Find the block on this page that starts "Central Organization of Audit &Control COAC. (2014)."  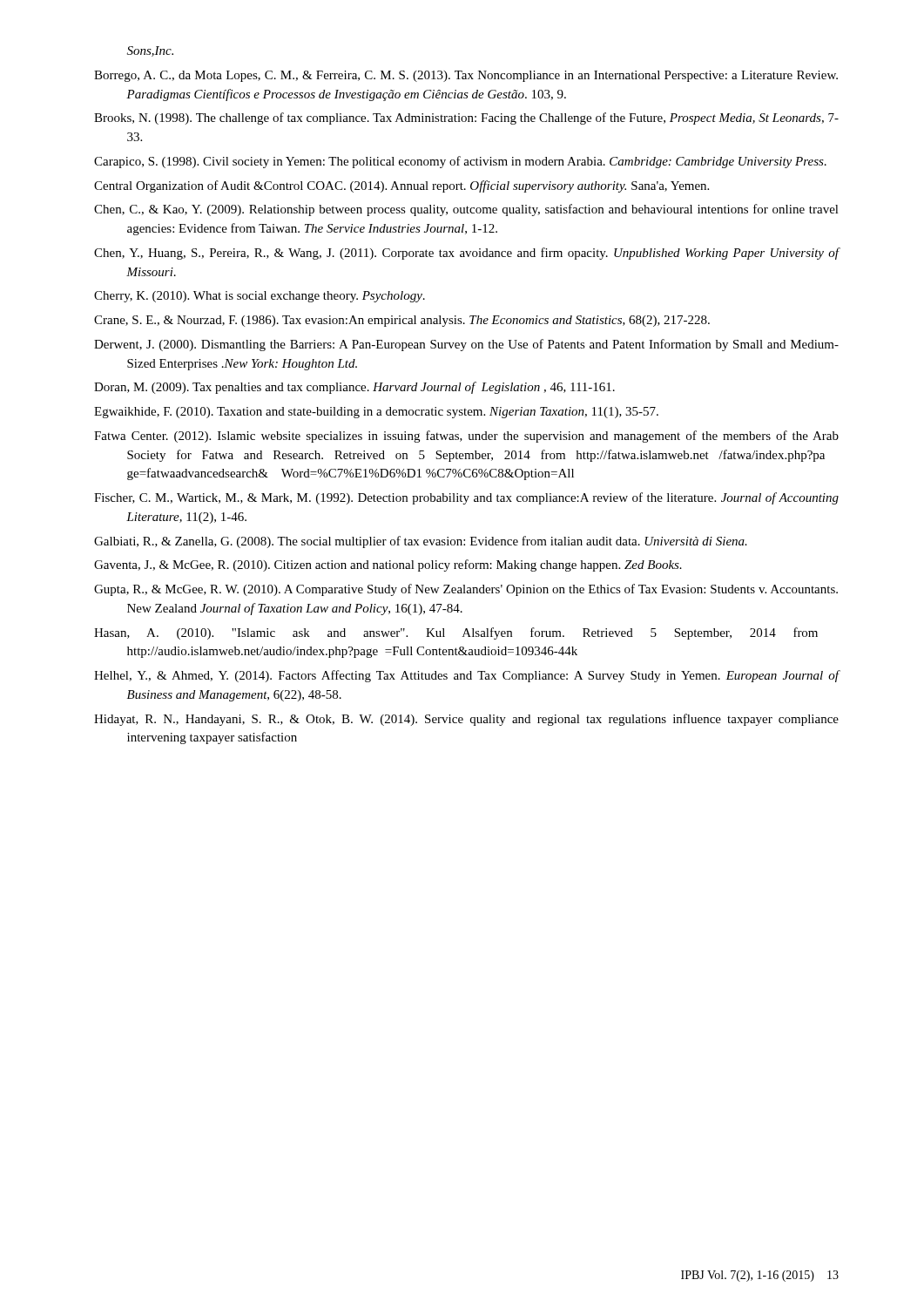[402, 185]
